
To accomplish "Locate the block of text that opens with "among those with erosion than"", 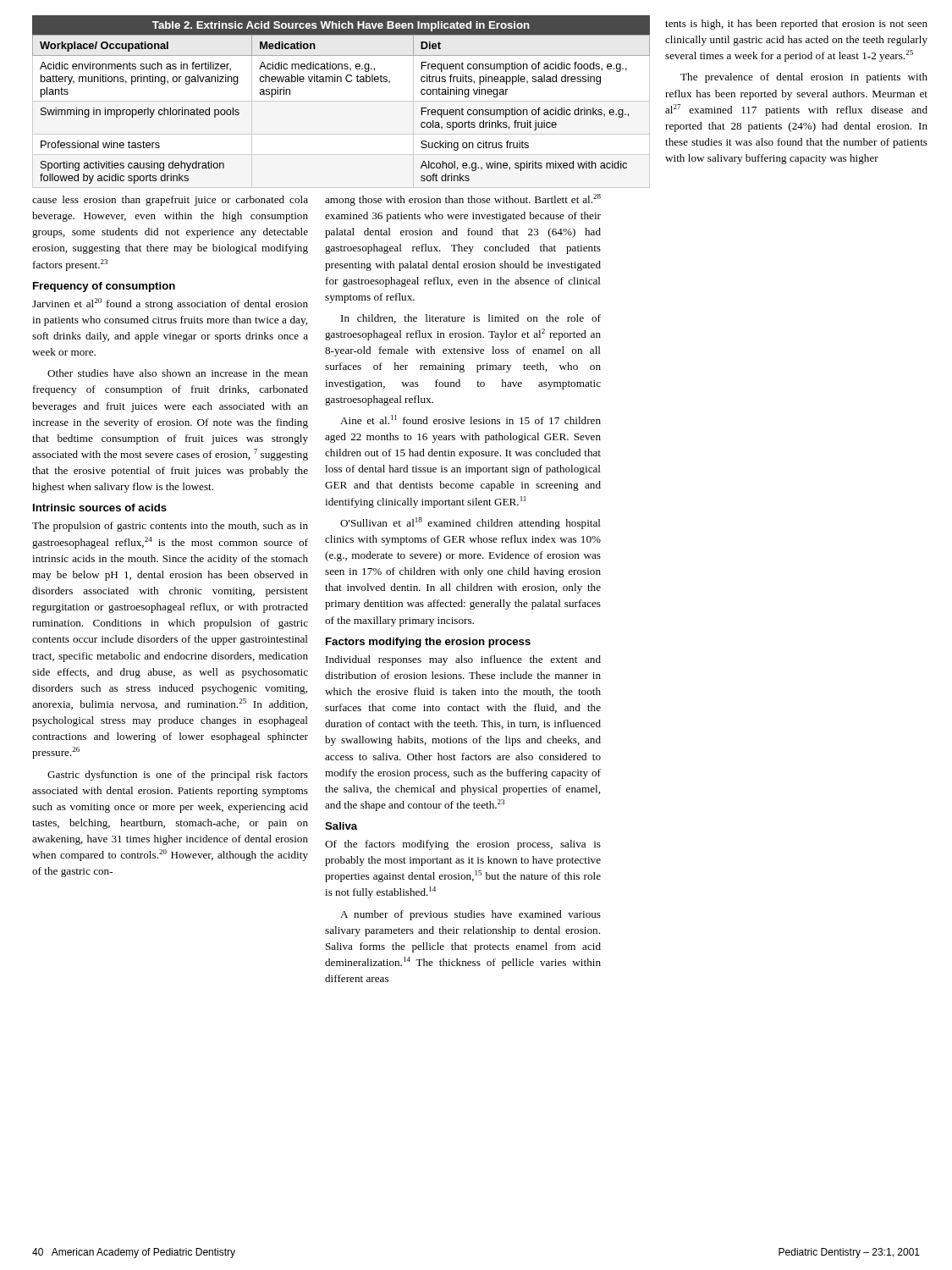I will click(x=463, y=410).
